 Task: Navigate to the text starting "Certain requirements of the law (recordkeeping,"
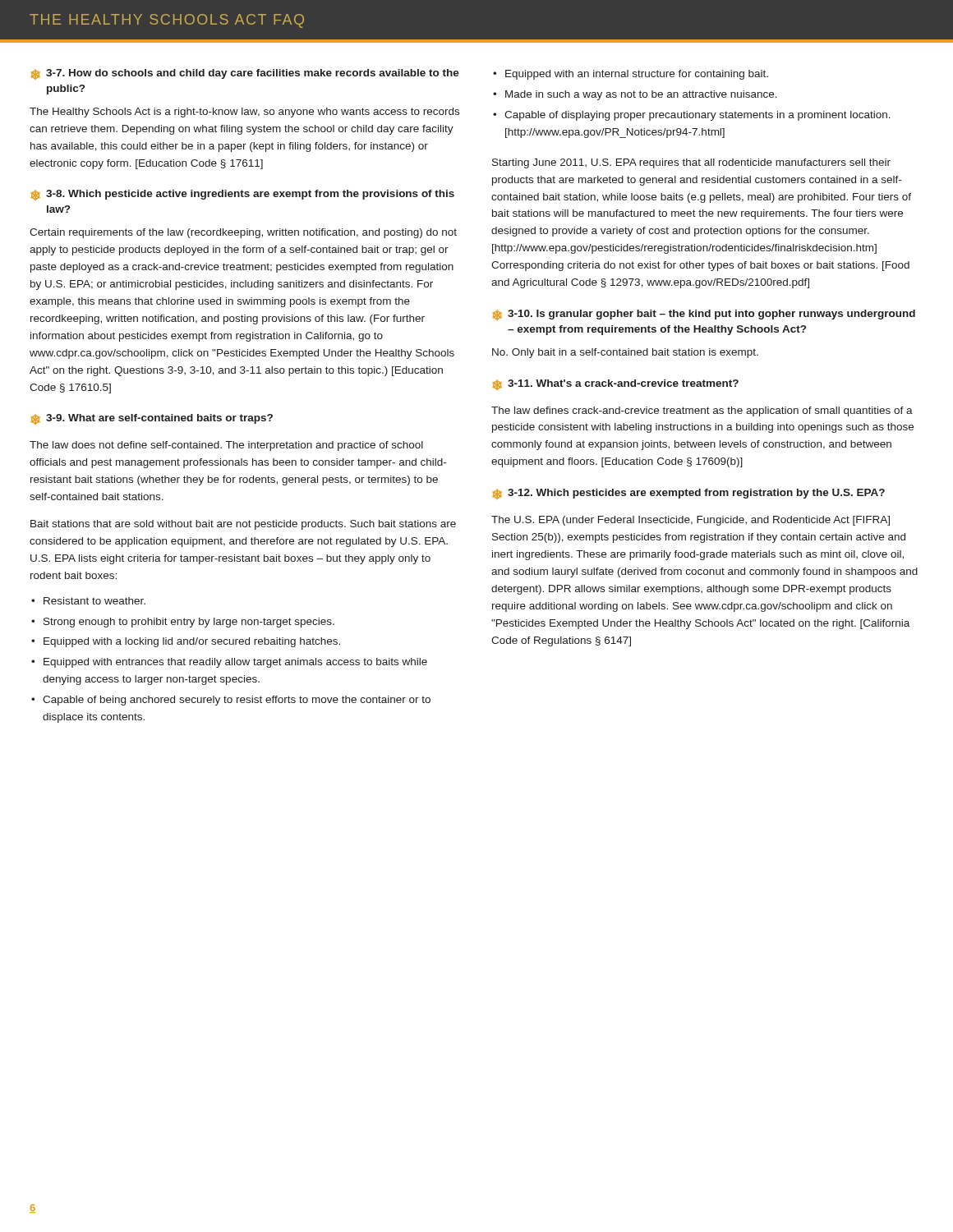[243, 310]
